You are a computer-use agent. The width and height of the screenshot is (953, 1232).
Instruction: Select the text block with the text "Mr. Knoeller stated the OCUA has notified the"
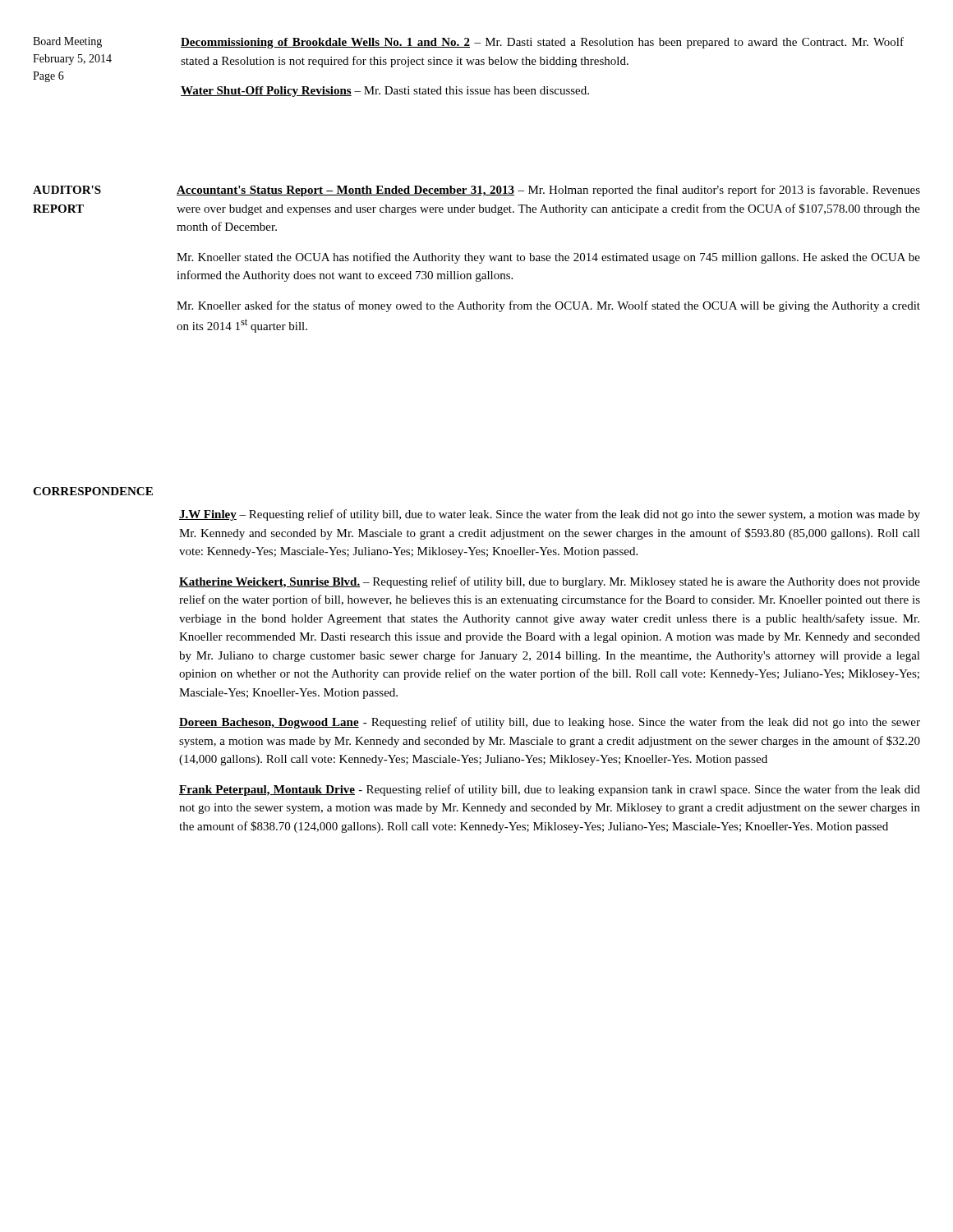point(548,266)
